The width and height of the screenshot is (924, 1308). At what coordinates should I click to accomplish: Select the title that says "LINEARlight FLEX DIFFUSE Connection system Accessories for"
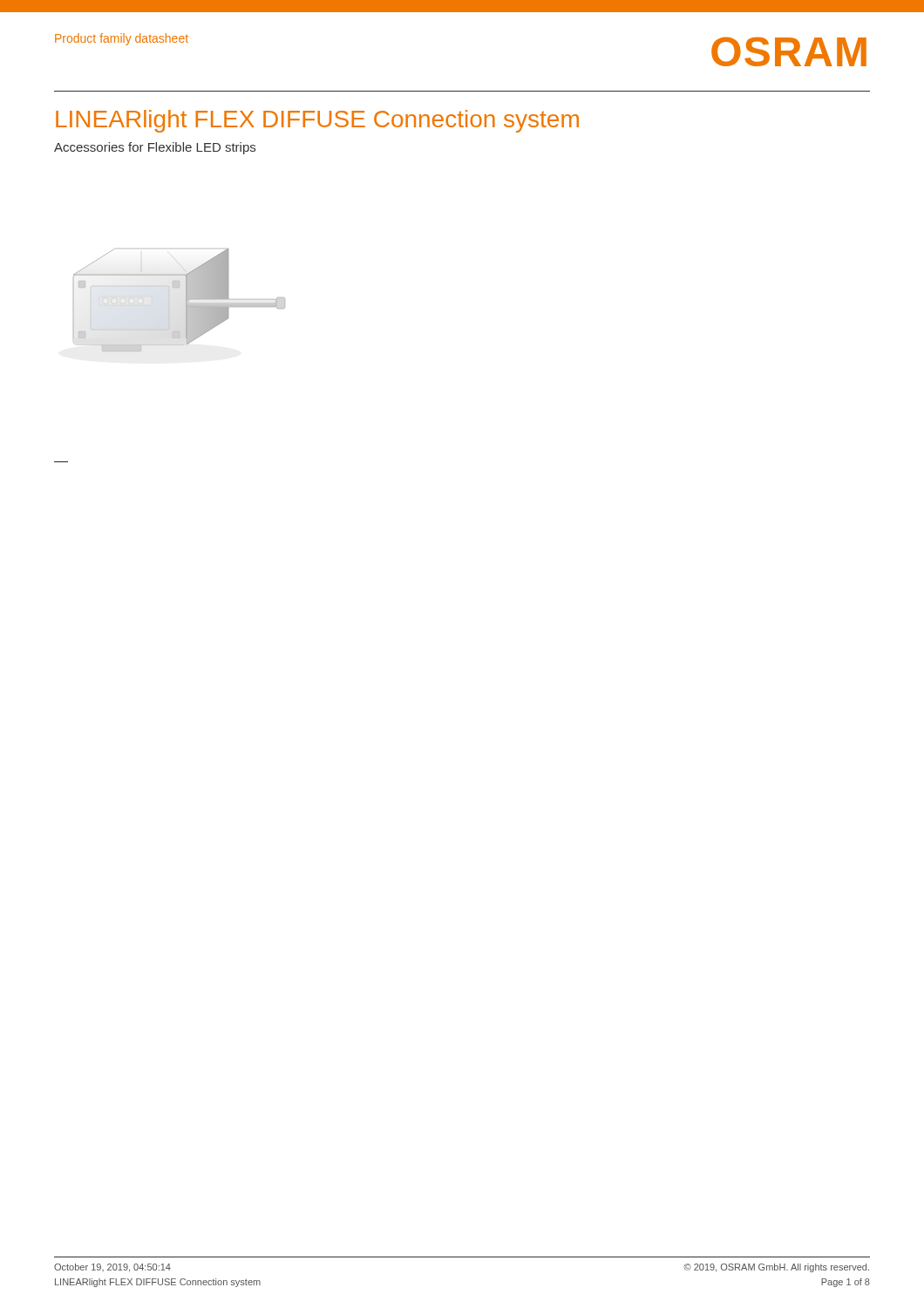click(317, 129)
